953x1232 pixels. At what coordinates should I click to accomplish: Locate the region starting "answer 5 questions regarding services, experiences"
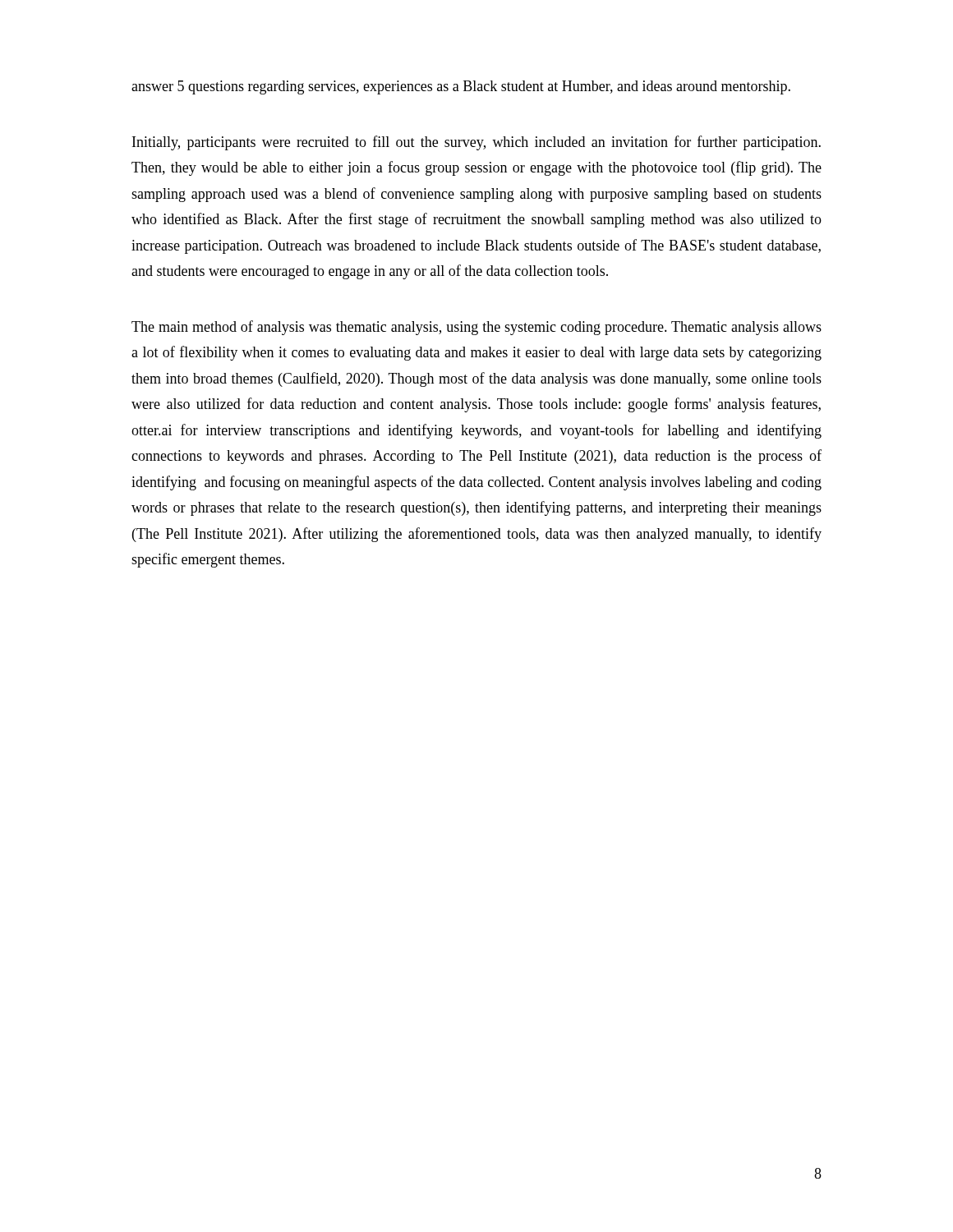[x=461, y=86]
